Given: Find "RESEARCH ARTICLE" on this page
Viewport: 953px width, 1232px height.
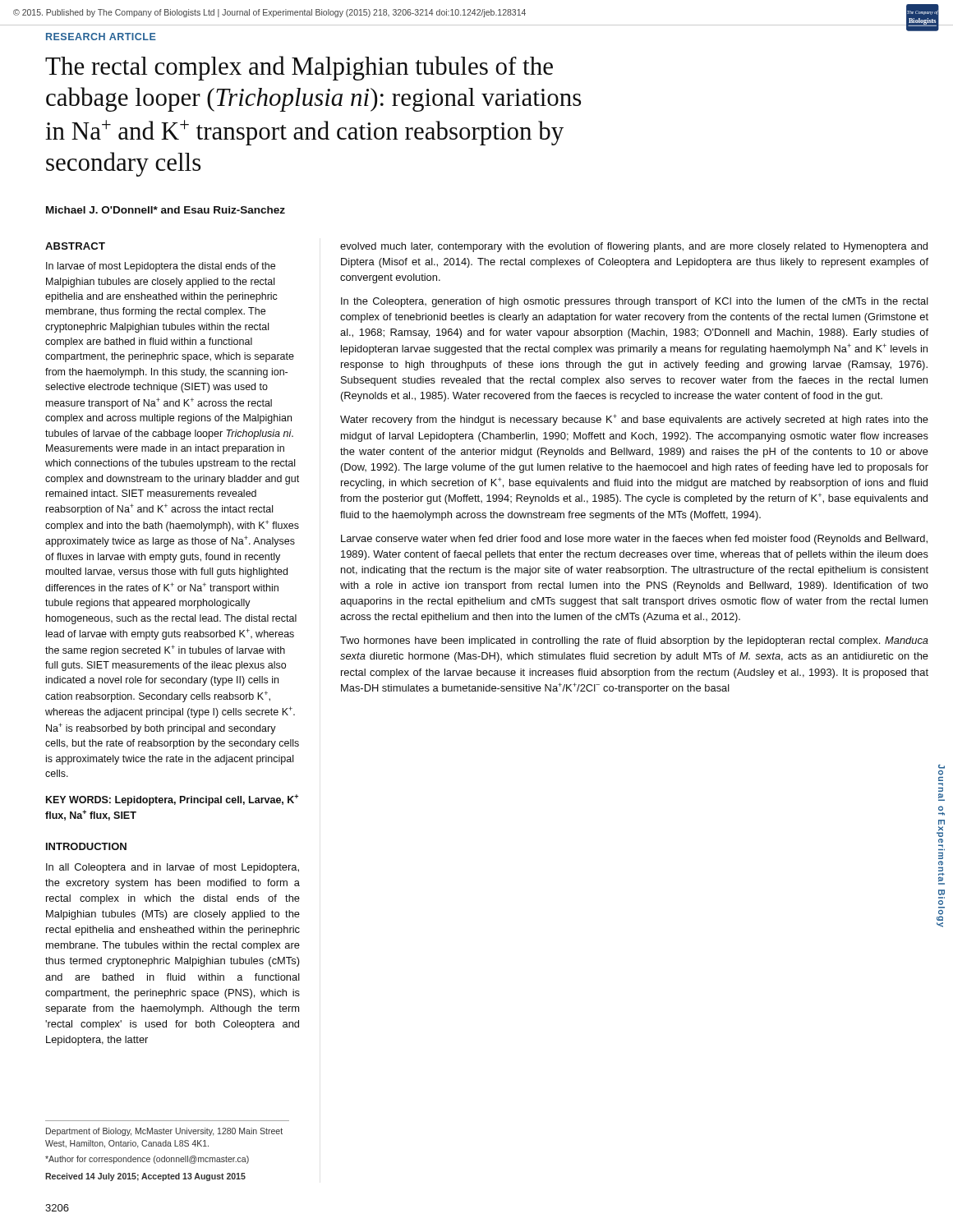Looking at the screenshot, I should [101, 37].
